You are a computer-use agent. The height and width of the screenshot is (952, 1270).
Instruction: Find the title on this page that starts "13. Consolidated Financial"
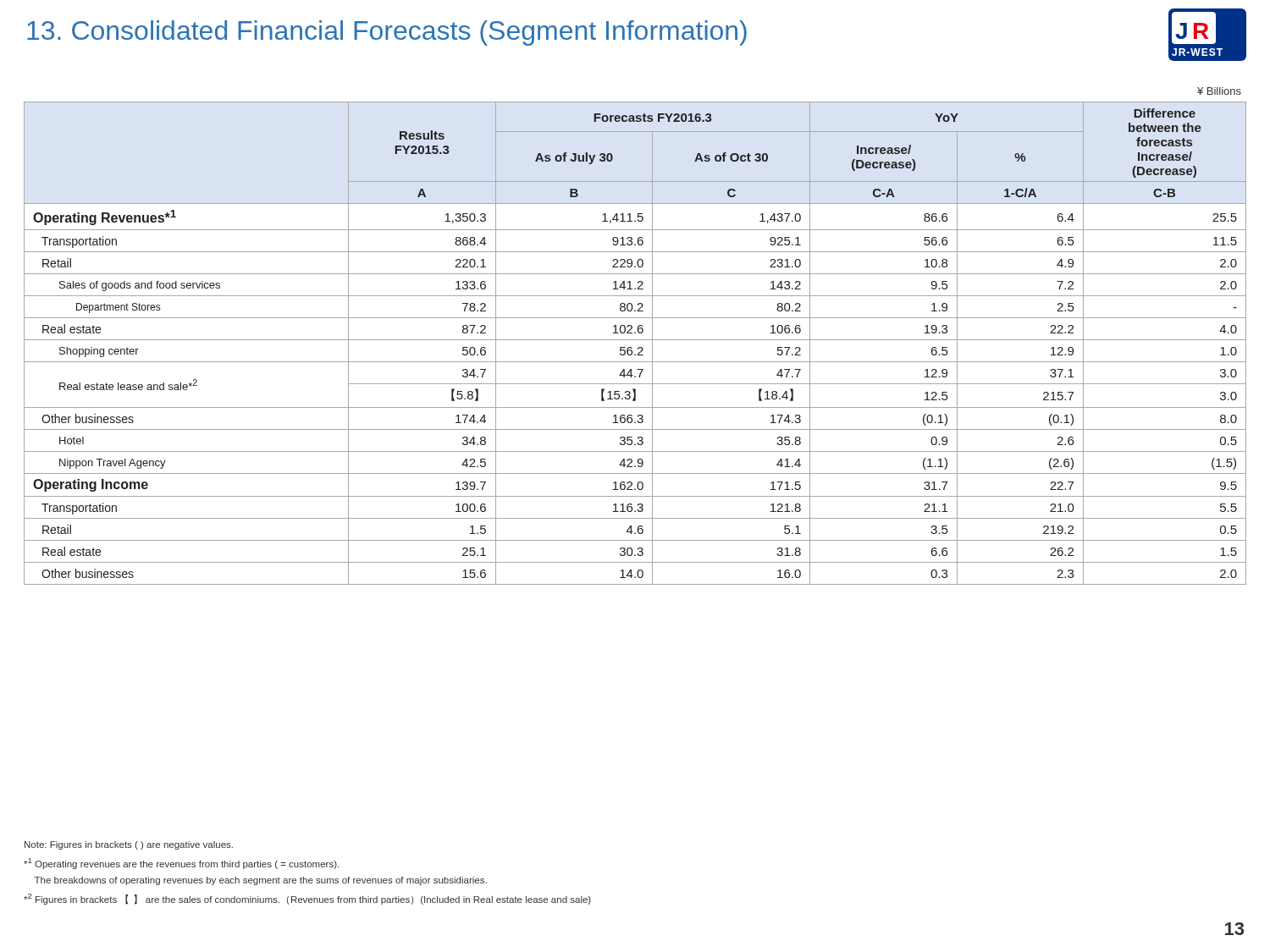(387, 30)
